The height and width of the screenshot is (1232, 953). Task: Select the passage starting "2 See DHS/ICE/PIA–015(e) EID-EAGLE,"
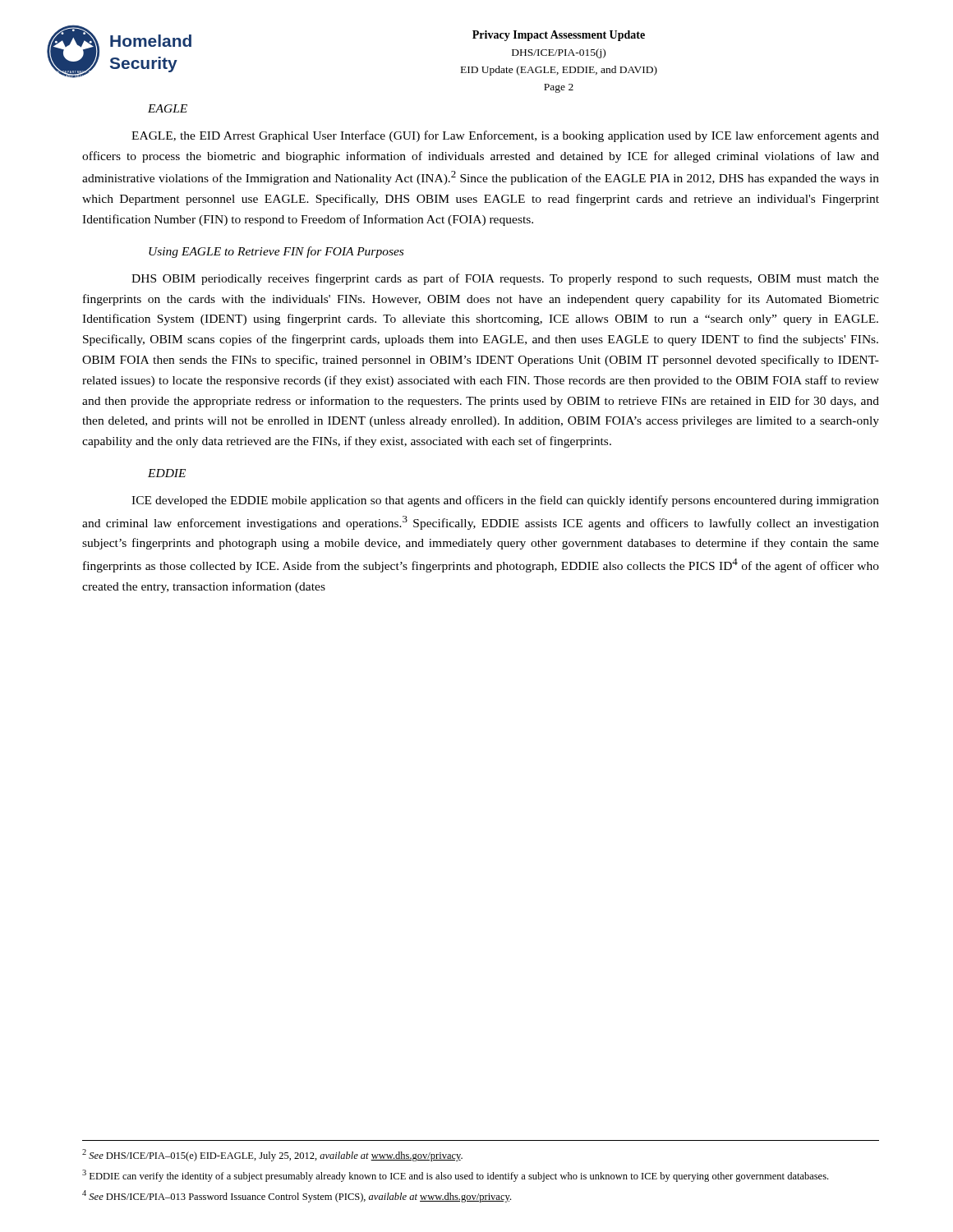click(x=273, y=1155)
